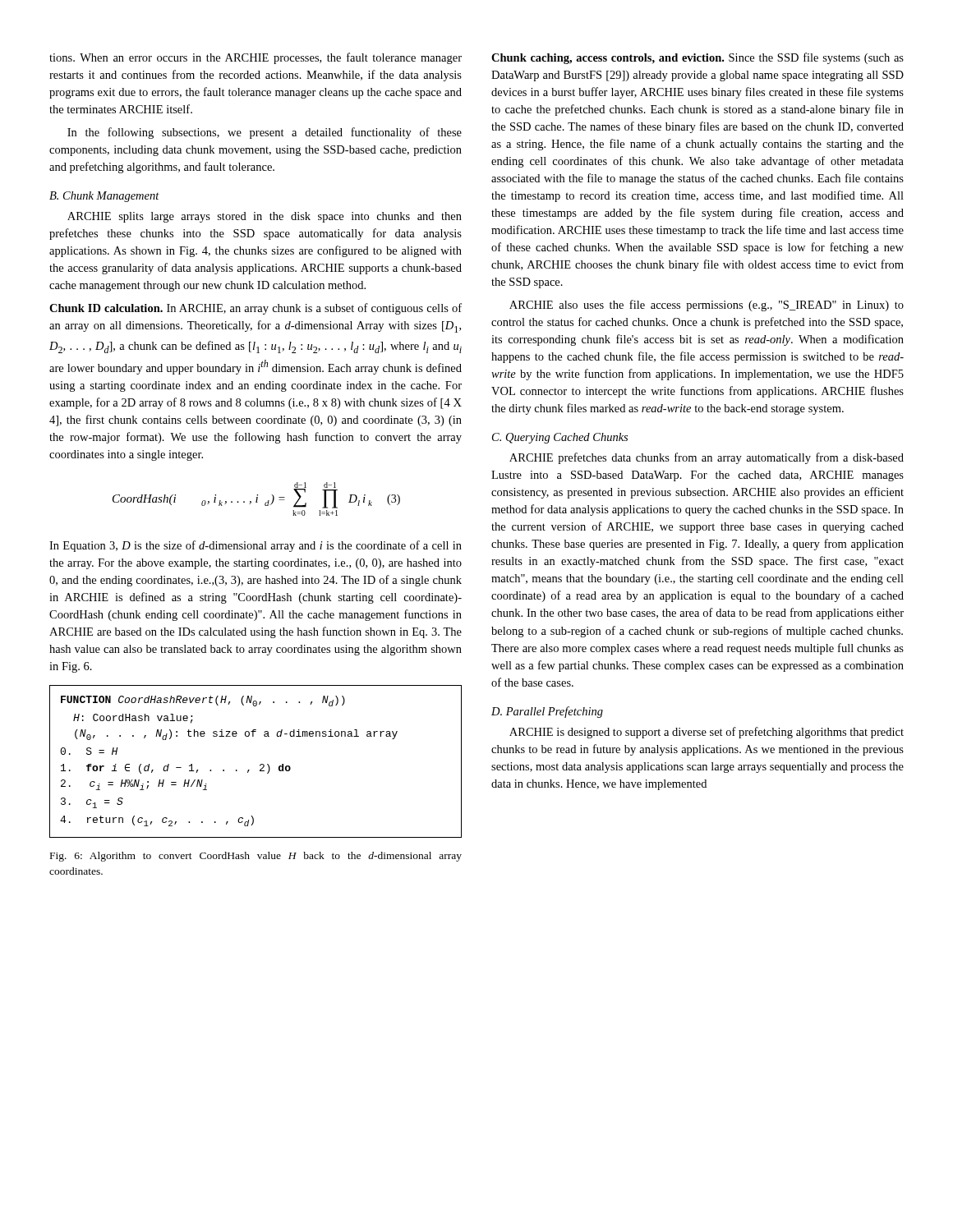Navigate to the text block starting "ARCHIE is designed to support a diverse"
Viewport: 953px width, 1232px height.
(x=698, y=758)
